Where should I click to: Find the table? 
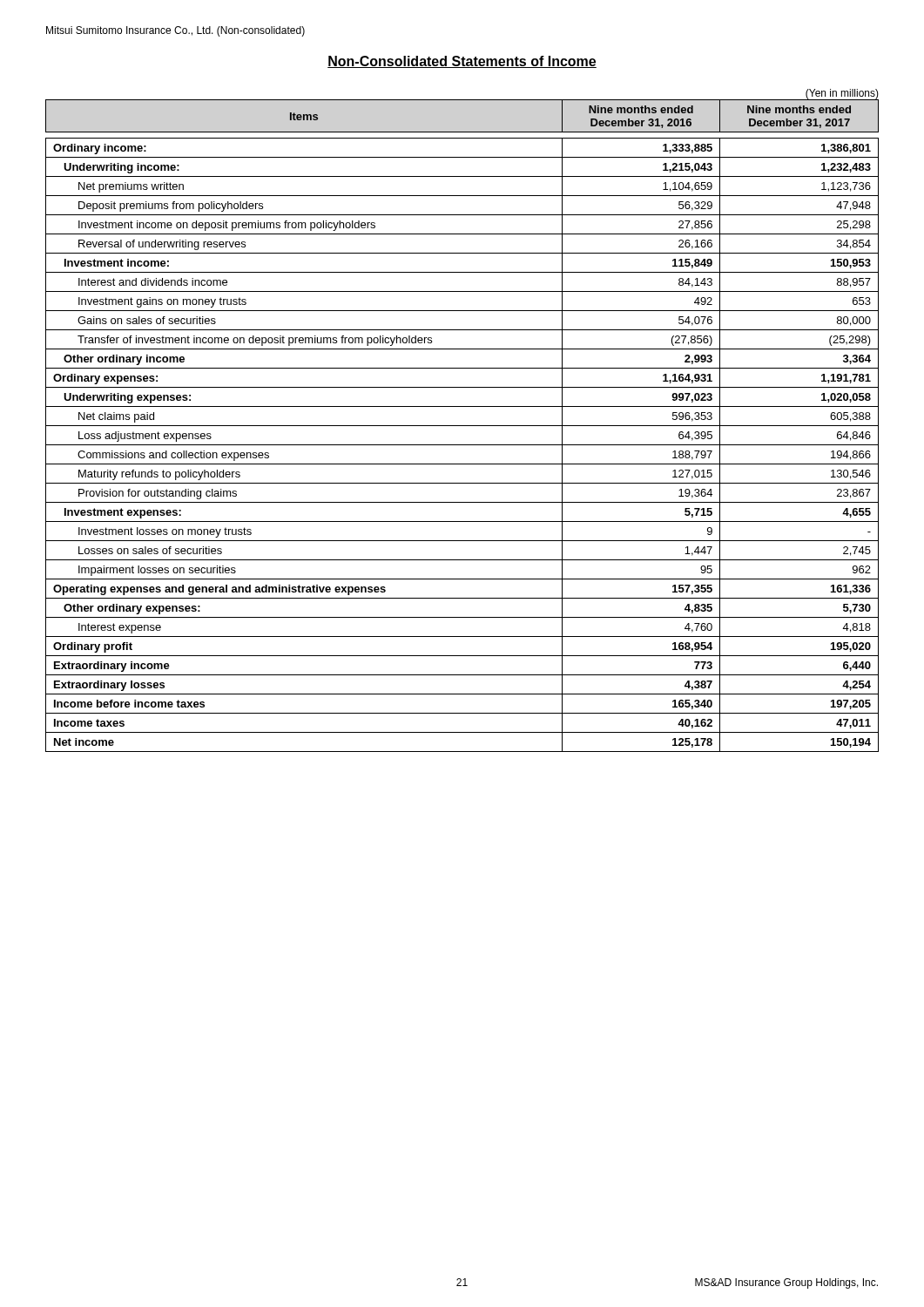tap(462, 420)
